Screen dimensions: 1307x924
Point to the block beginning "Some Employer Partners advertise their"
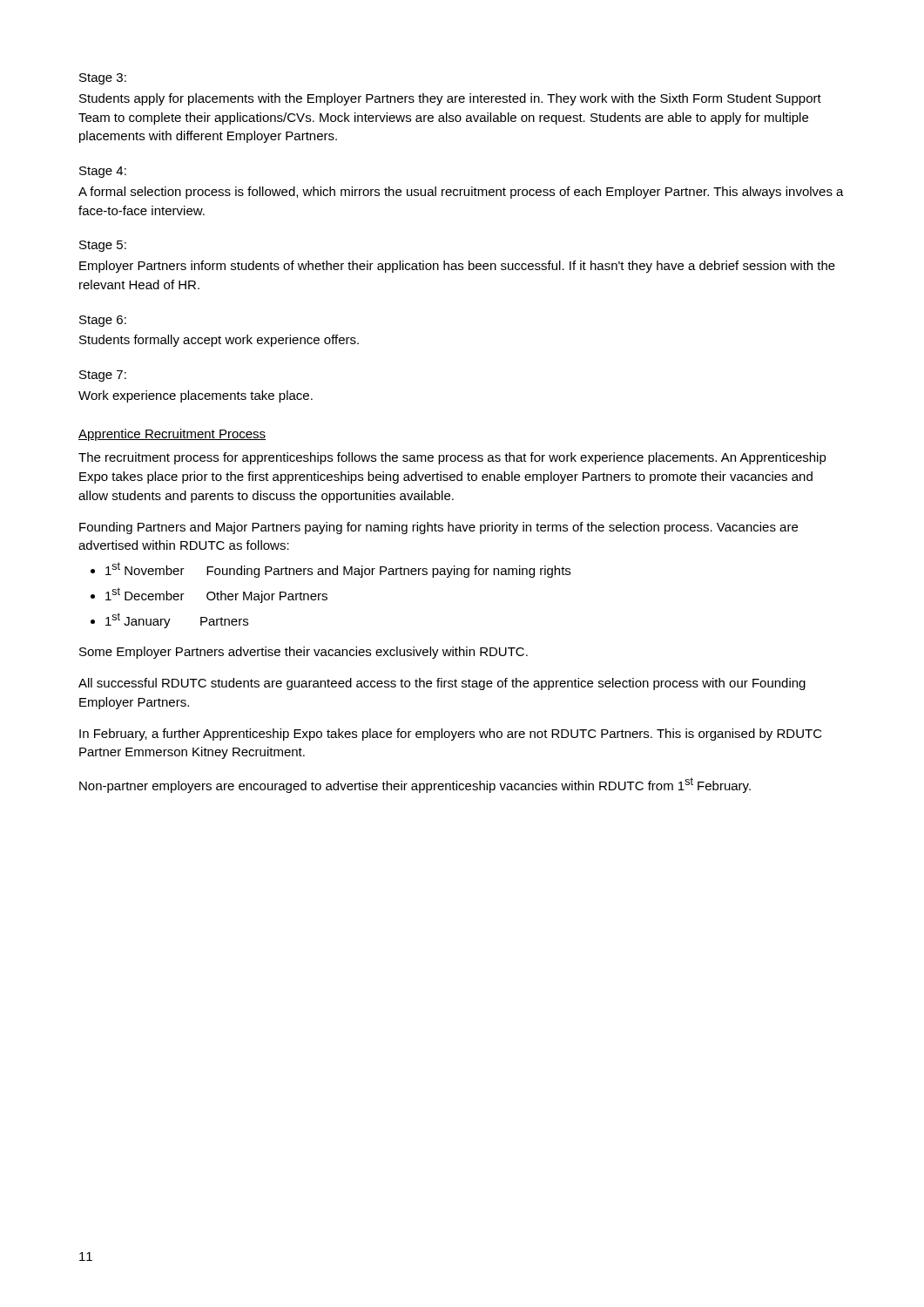pyautogui.click(x=462, y=652)
